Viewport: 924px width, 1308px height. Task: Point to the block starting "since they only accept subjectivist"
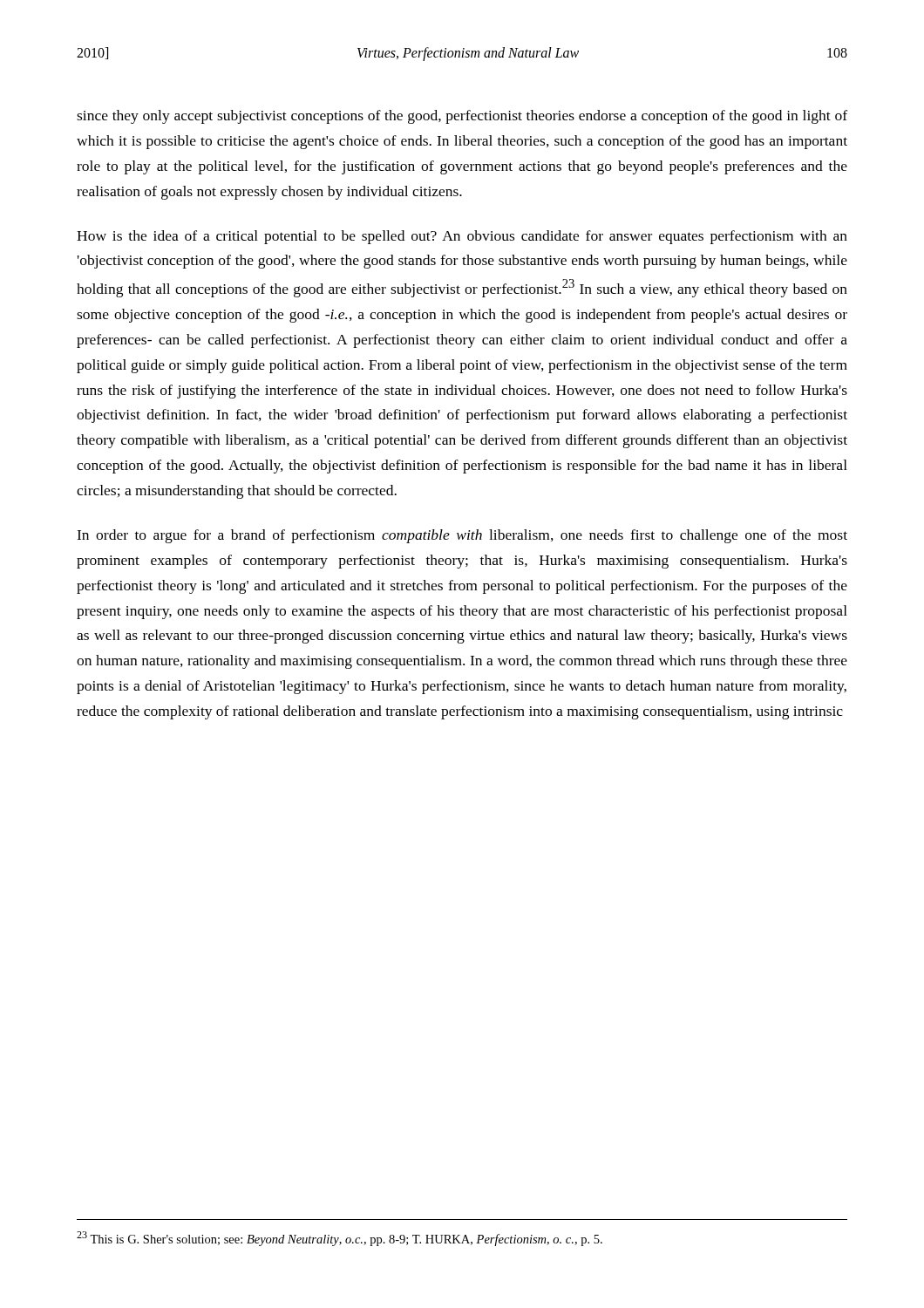coord(462,153)
